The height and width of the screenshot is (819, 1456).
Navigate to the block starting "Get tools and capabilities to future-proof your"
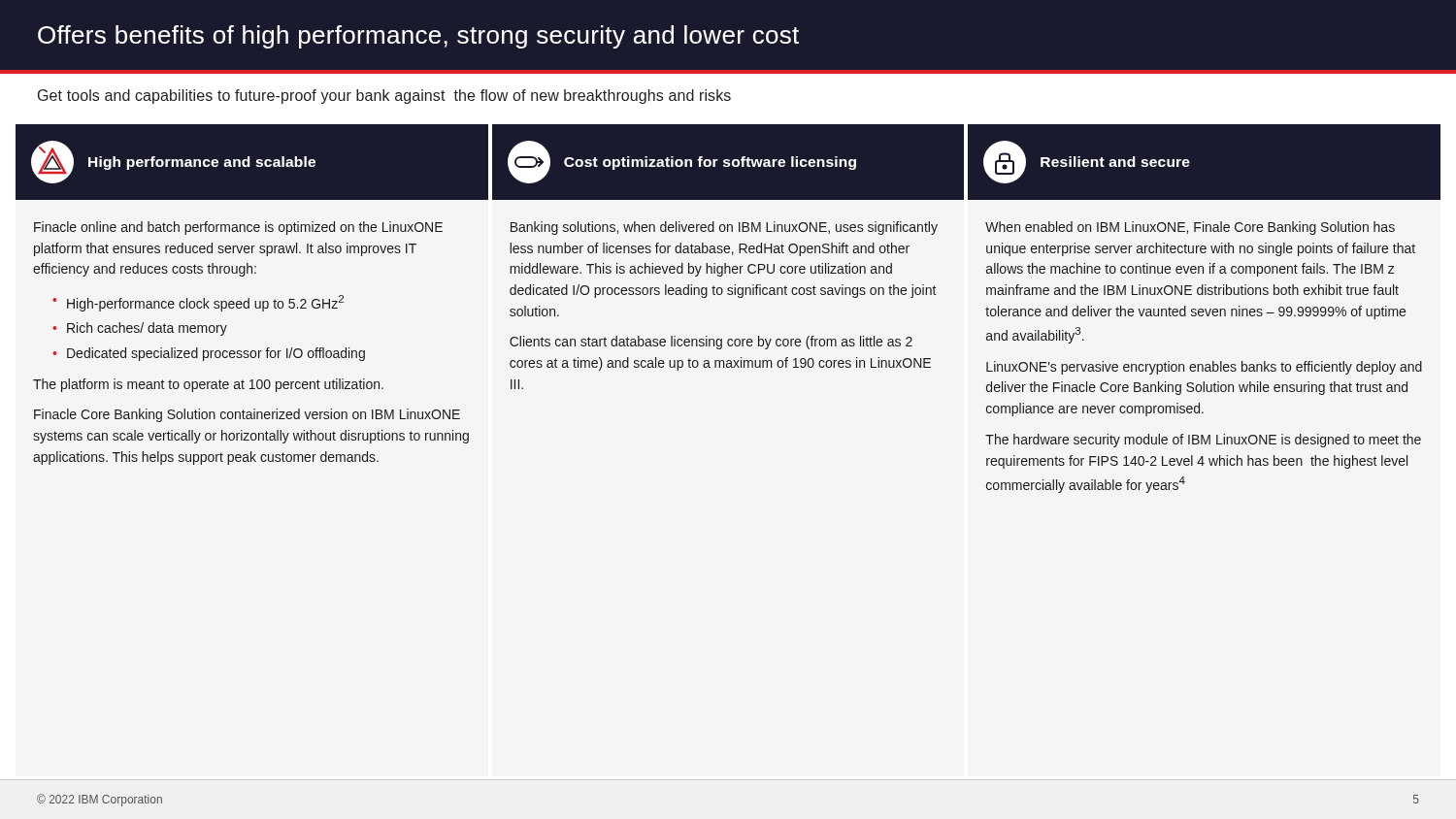pyautogui.click(x=384, y=96)
